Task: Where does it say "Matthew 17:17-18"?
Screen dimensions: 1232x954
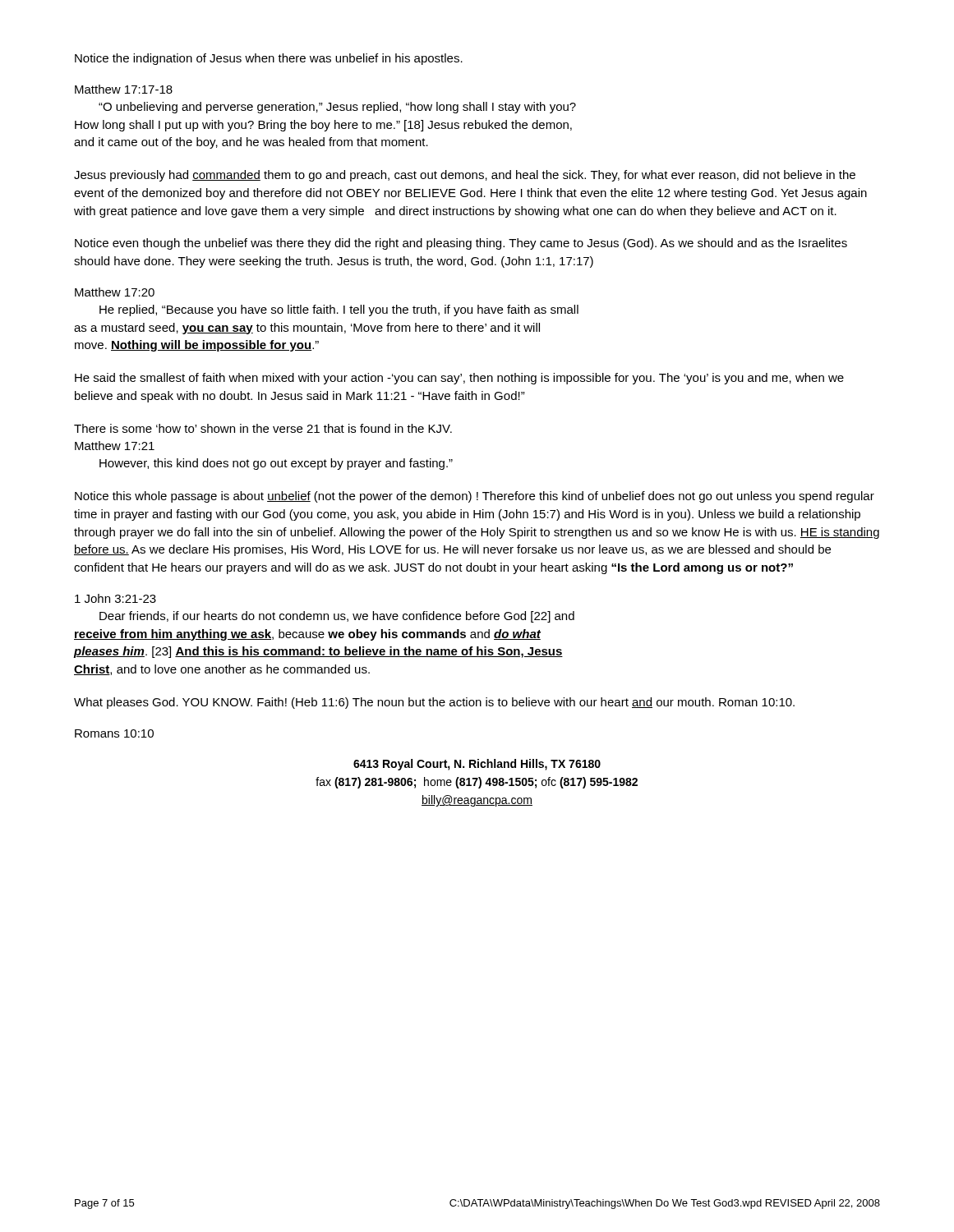Action: 123,89
